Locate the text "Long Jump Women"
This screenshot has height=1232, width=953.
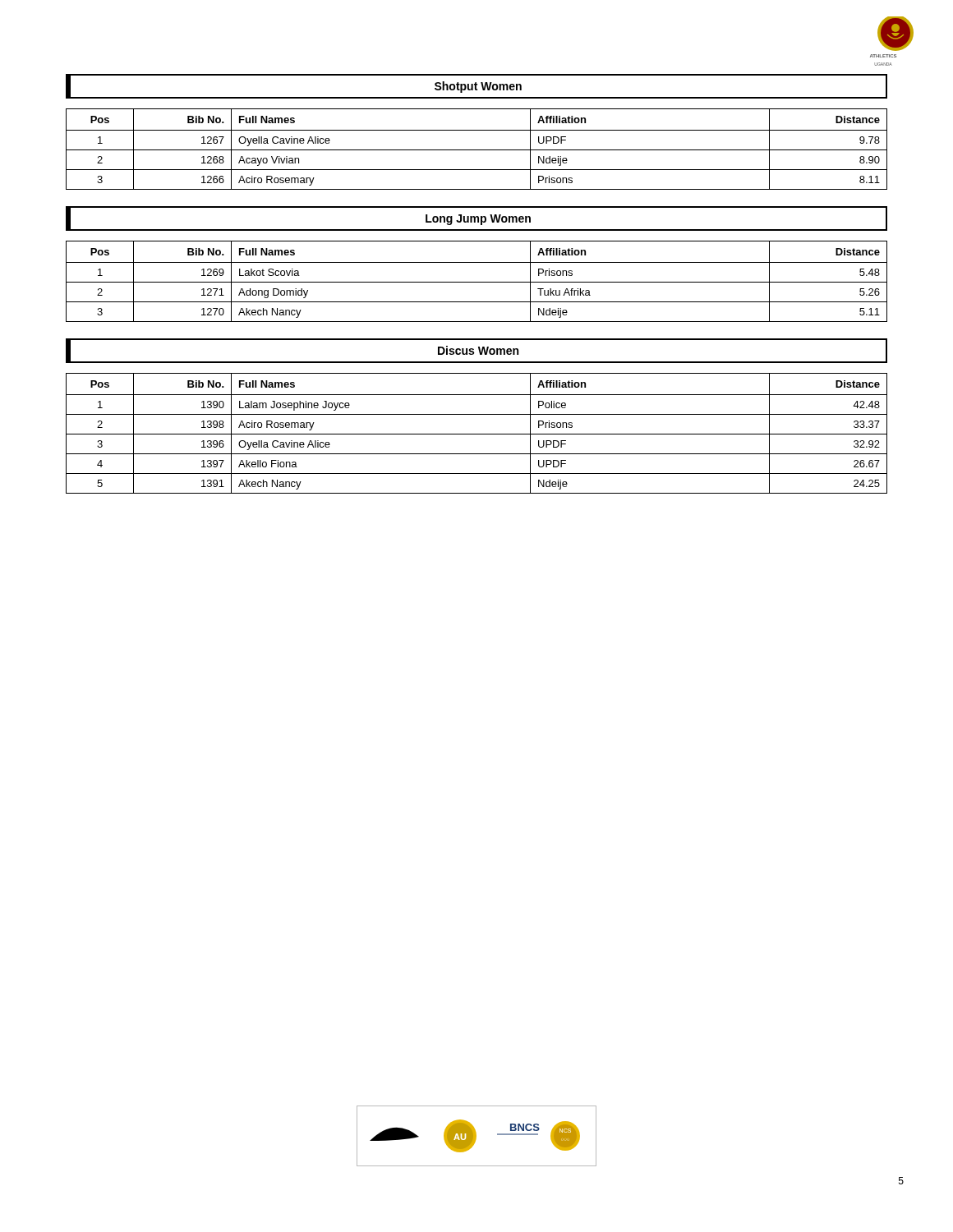click(476, 218)
